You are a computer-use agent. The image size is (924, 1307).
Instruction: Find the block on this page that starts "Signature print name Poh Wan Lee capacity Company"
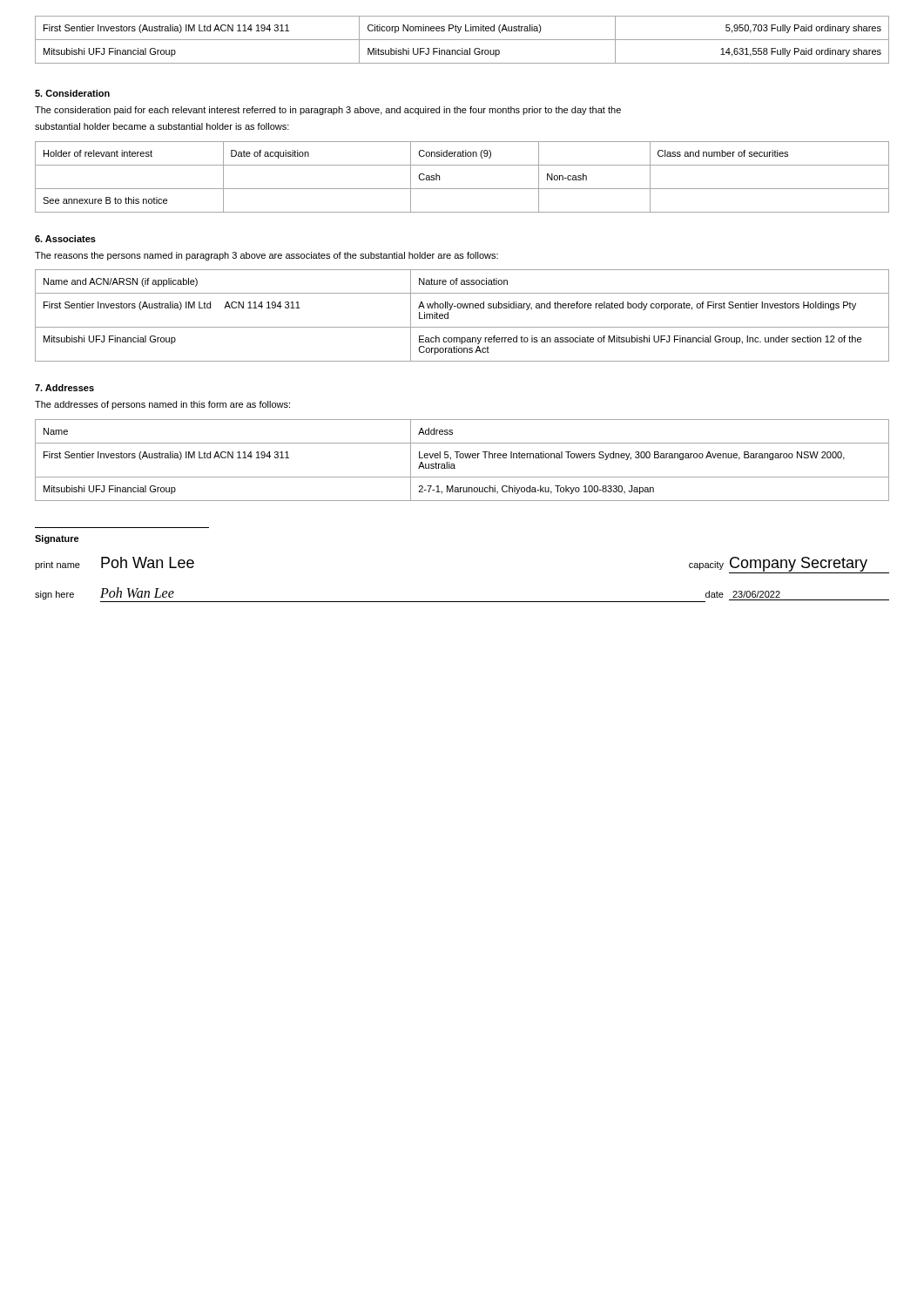(57, 539)
